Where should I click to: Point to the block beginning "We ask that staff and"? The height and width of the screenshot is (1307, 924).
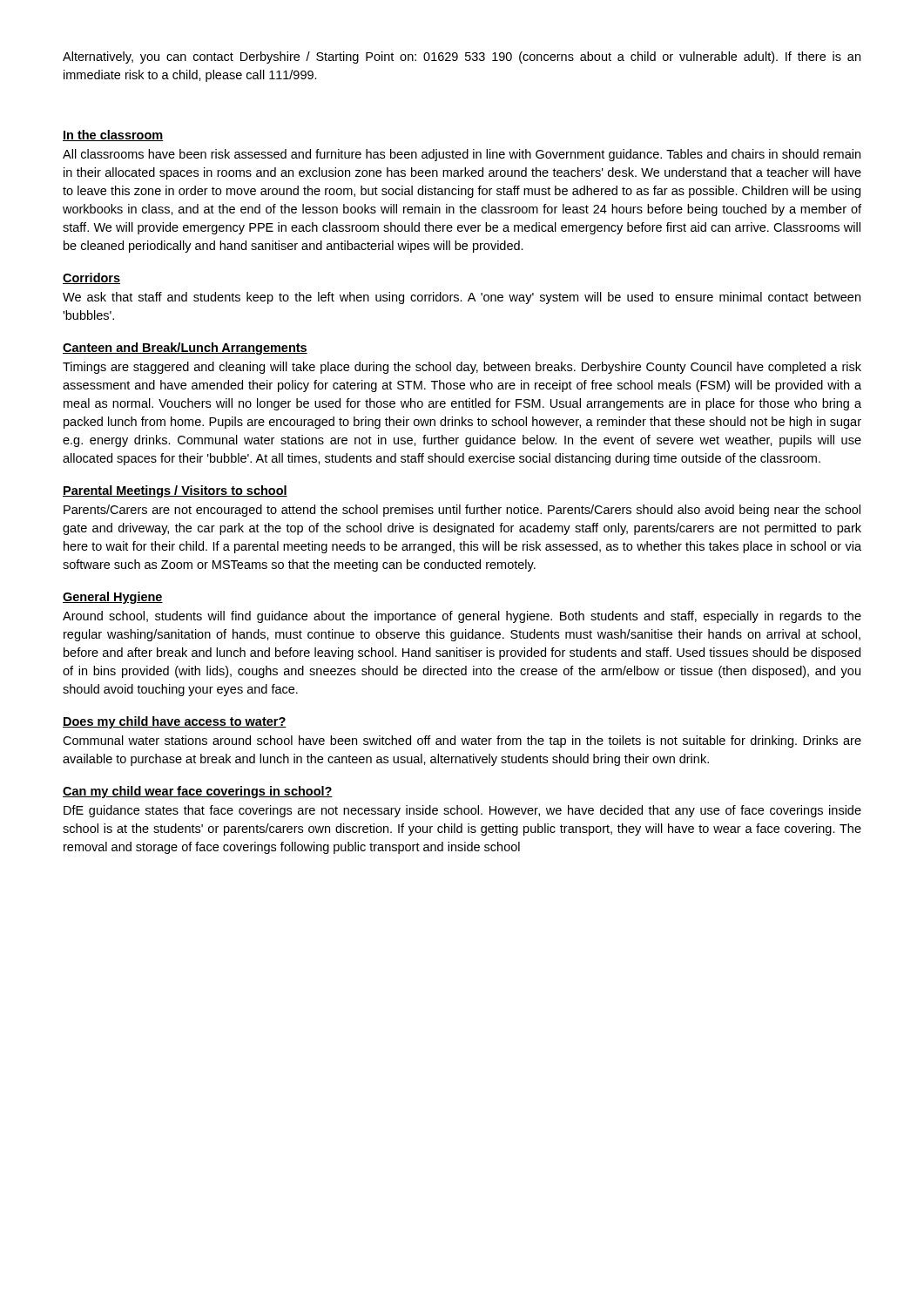pos(462,307)
